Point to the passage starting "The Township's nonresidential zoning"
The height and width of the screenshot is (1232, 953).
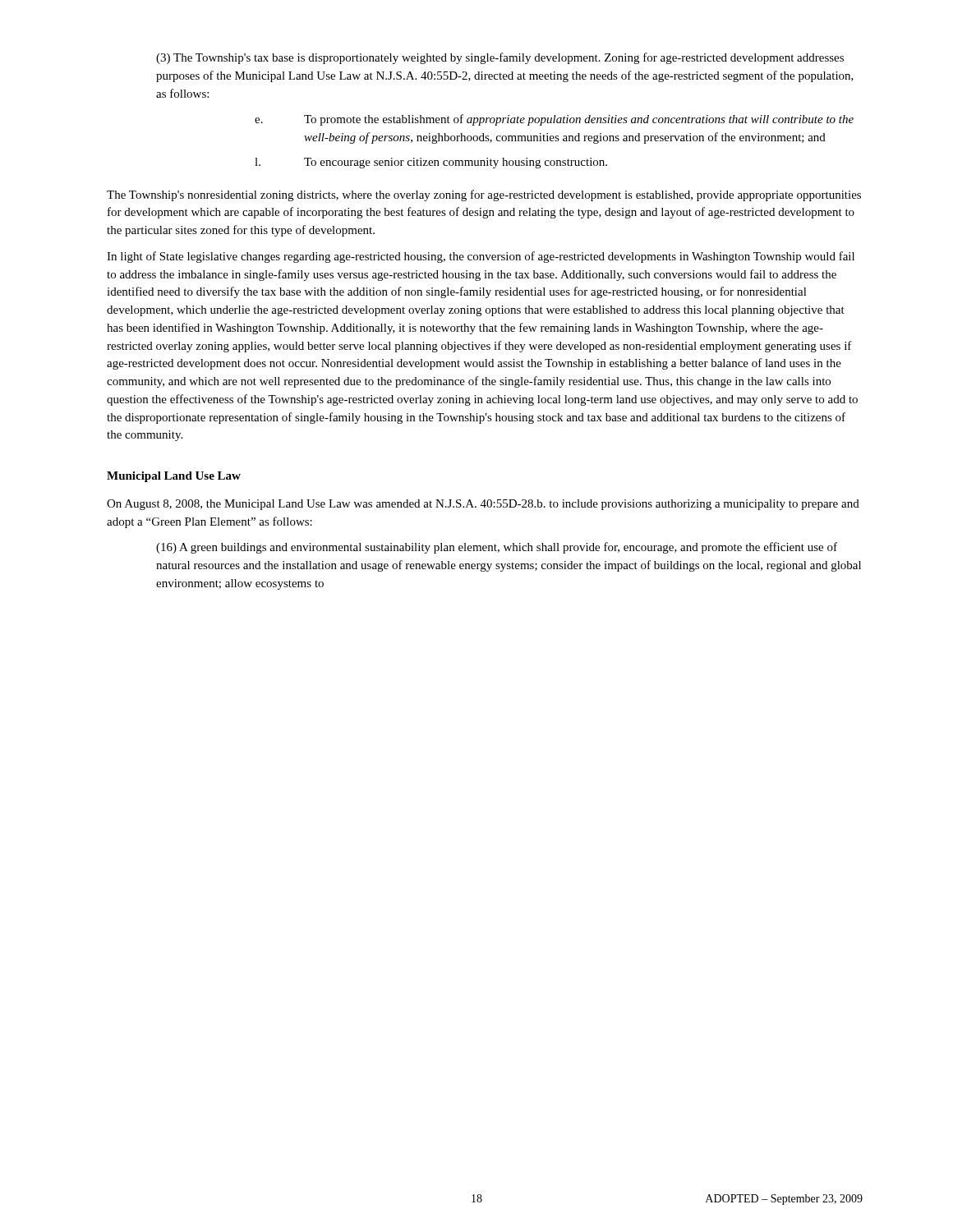(x=485, y=213)
